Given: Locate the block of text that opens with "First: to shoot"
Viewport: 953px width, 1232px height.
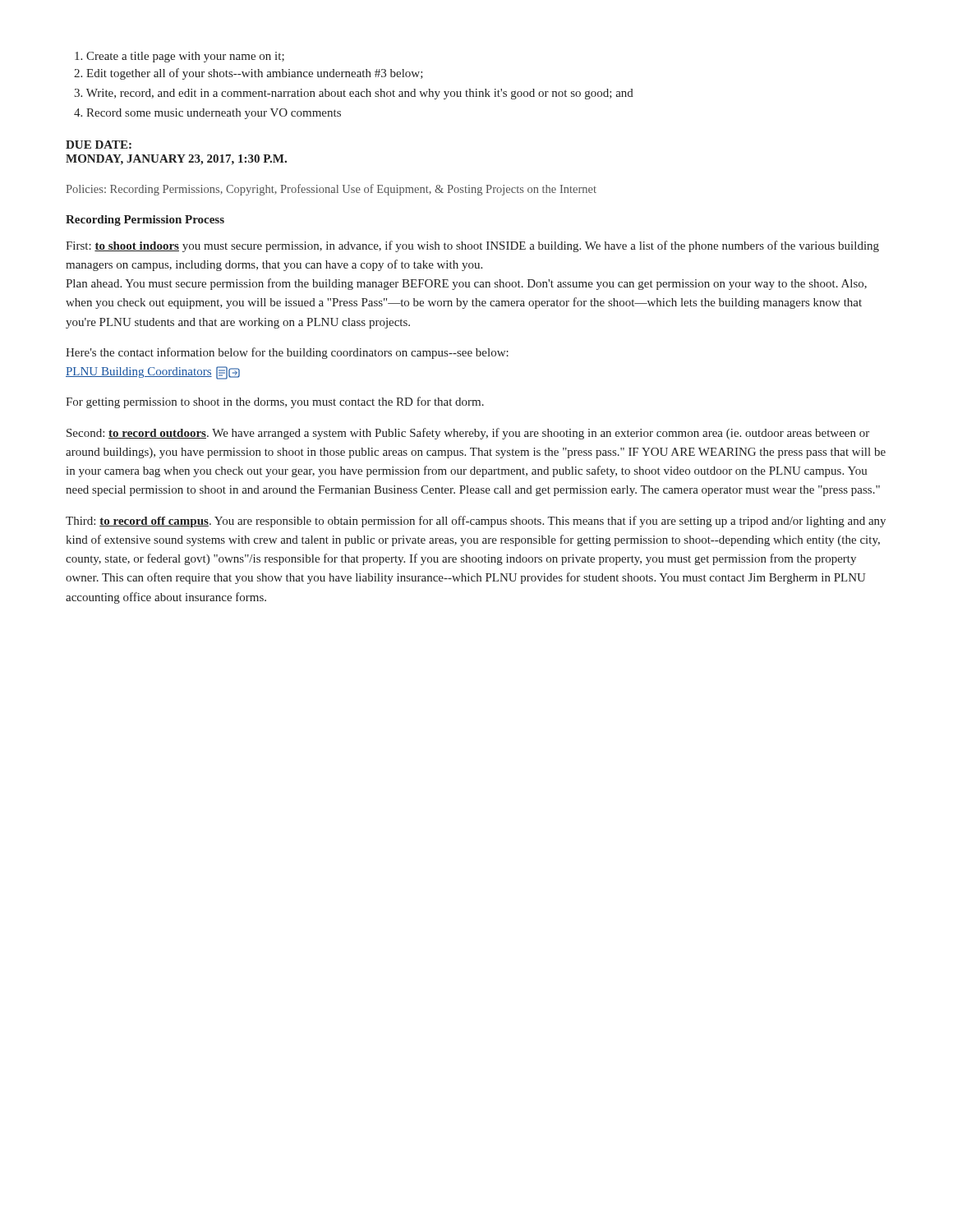Looking at the screenshot, I should [x=472, y=283].
